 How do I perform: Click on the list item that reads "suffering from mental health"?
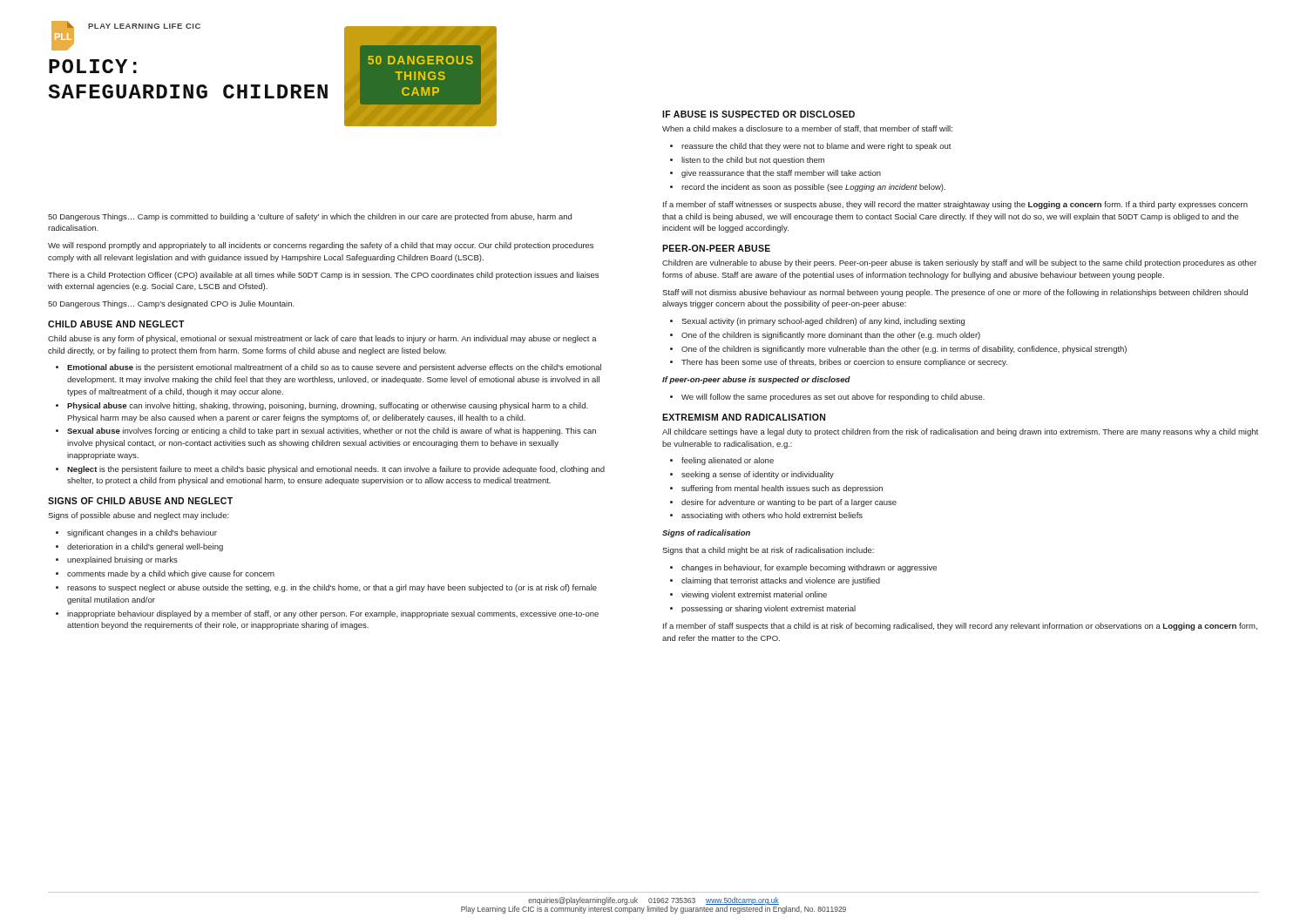click(782, 488)
